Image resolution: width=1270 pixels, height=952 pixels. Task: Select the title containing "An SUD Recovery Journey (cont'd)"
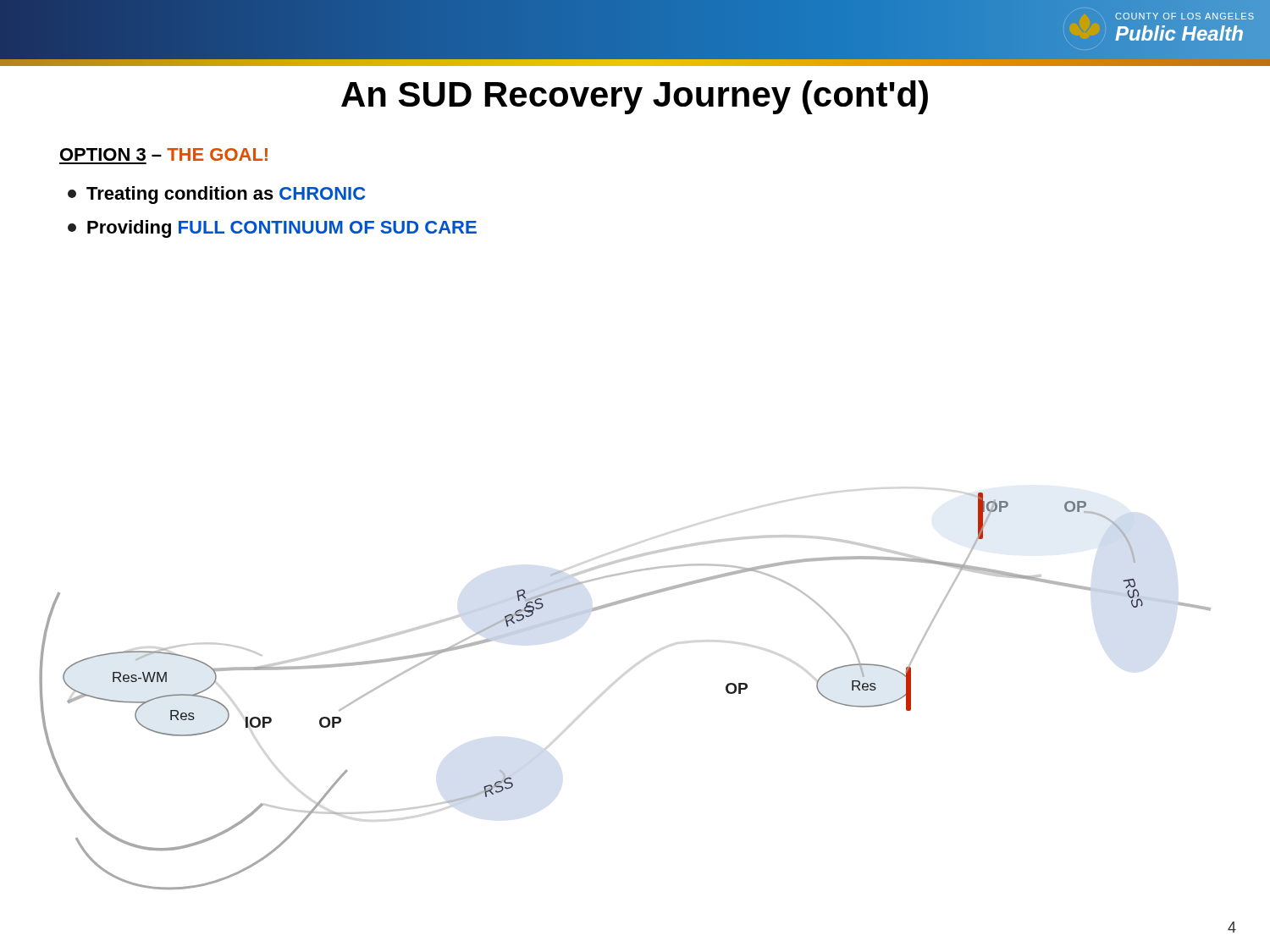(635, 94)
